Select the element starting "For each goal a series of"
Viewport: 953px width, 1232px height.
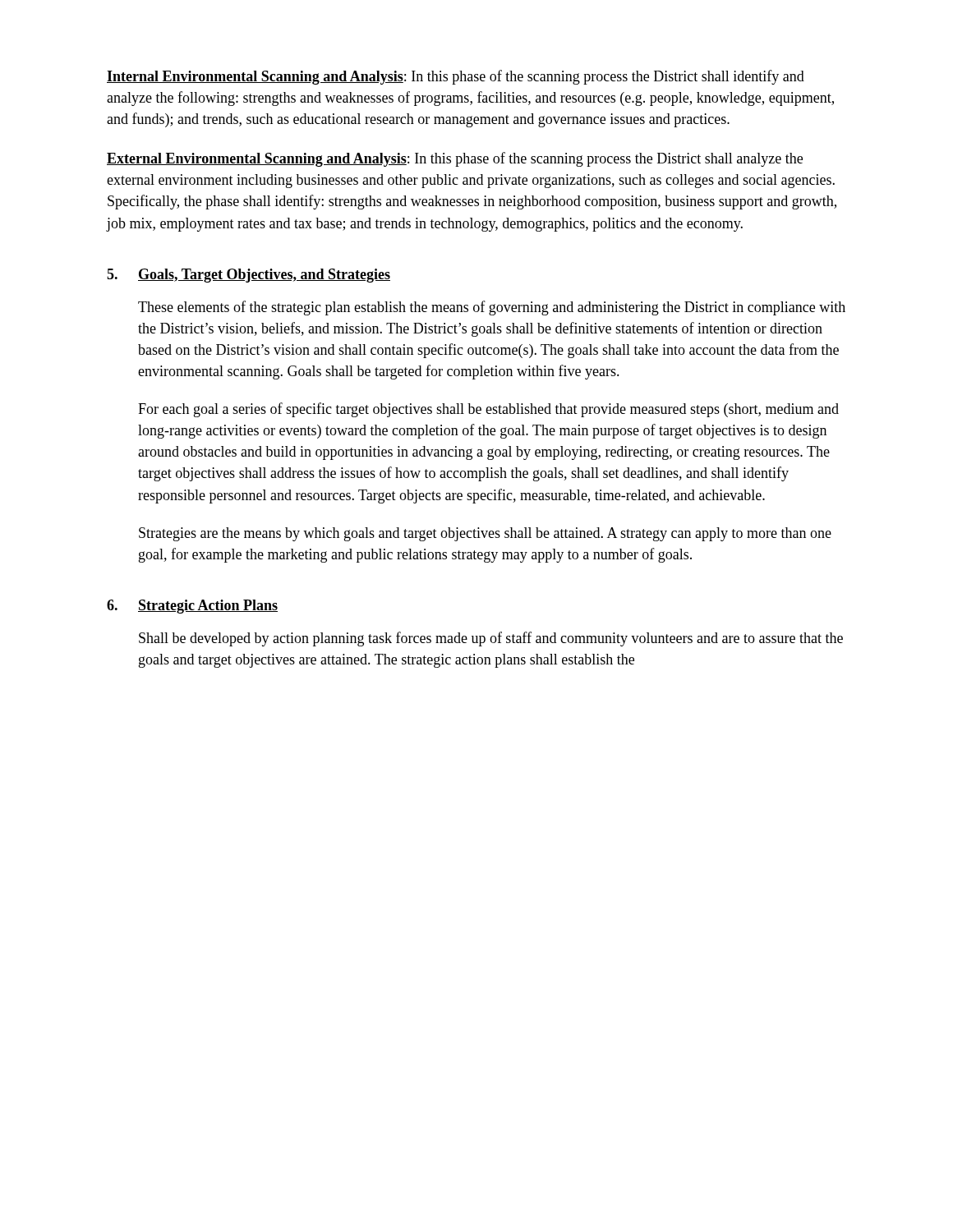click(488, 452)
